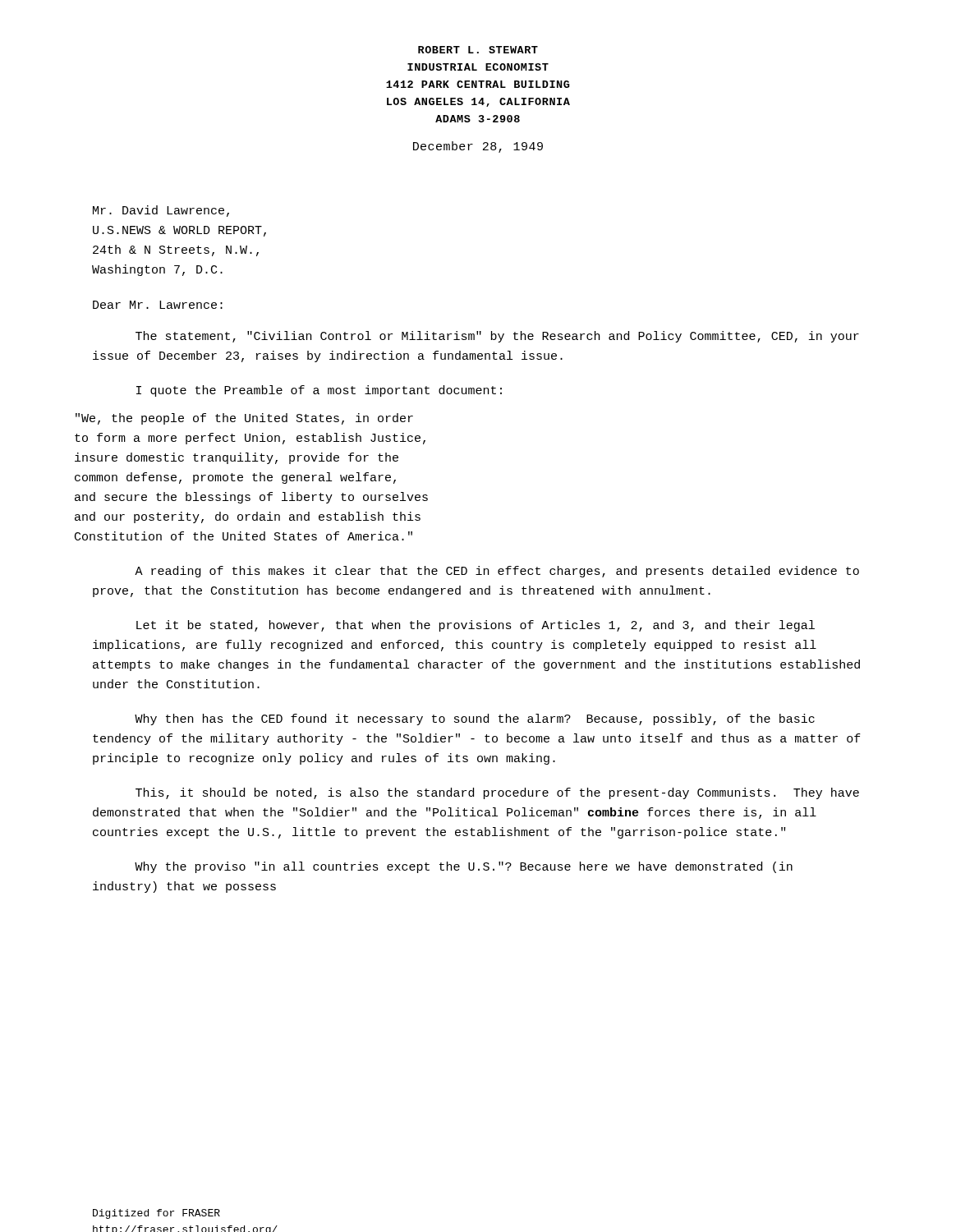Viewport: 956px width, 1232px height.
Task: Select the text block containing "I quote the"
Action: pyautogui.click(x=478, y=391)
